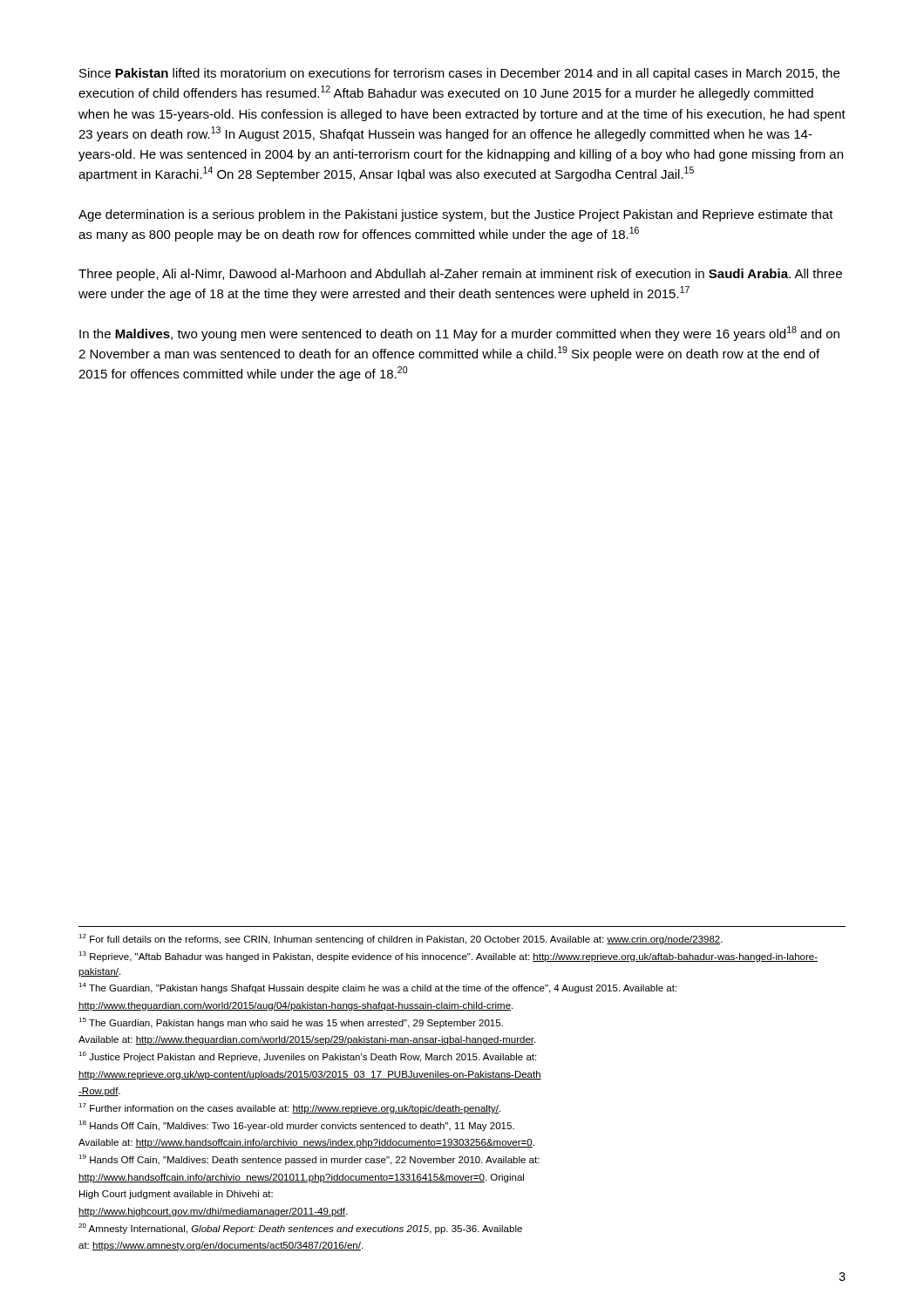Click on the footnote that reads "16 Justice Project Pakistan and Reprieve, Juveniles"
Viewport: 924px width, 1308px height.
(x=308, y=1056)
